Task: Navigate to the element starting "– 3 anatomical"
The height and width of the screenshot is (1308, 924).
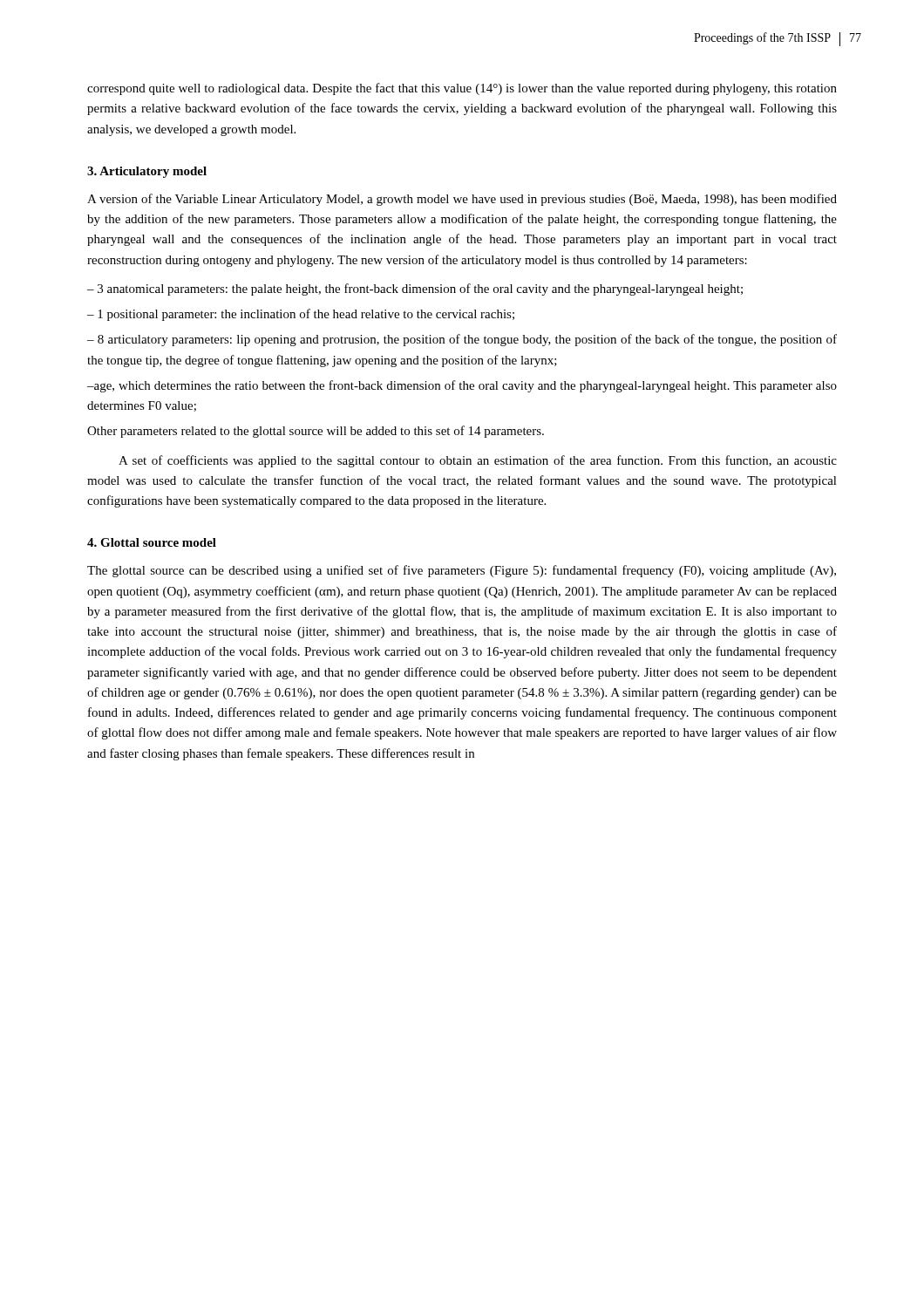Action: coord(415,288)
